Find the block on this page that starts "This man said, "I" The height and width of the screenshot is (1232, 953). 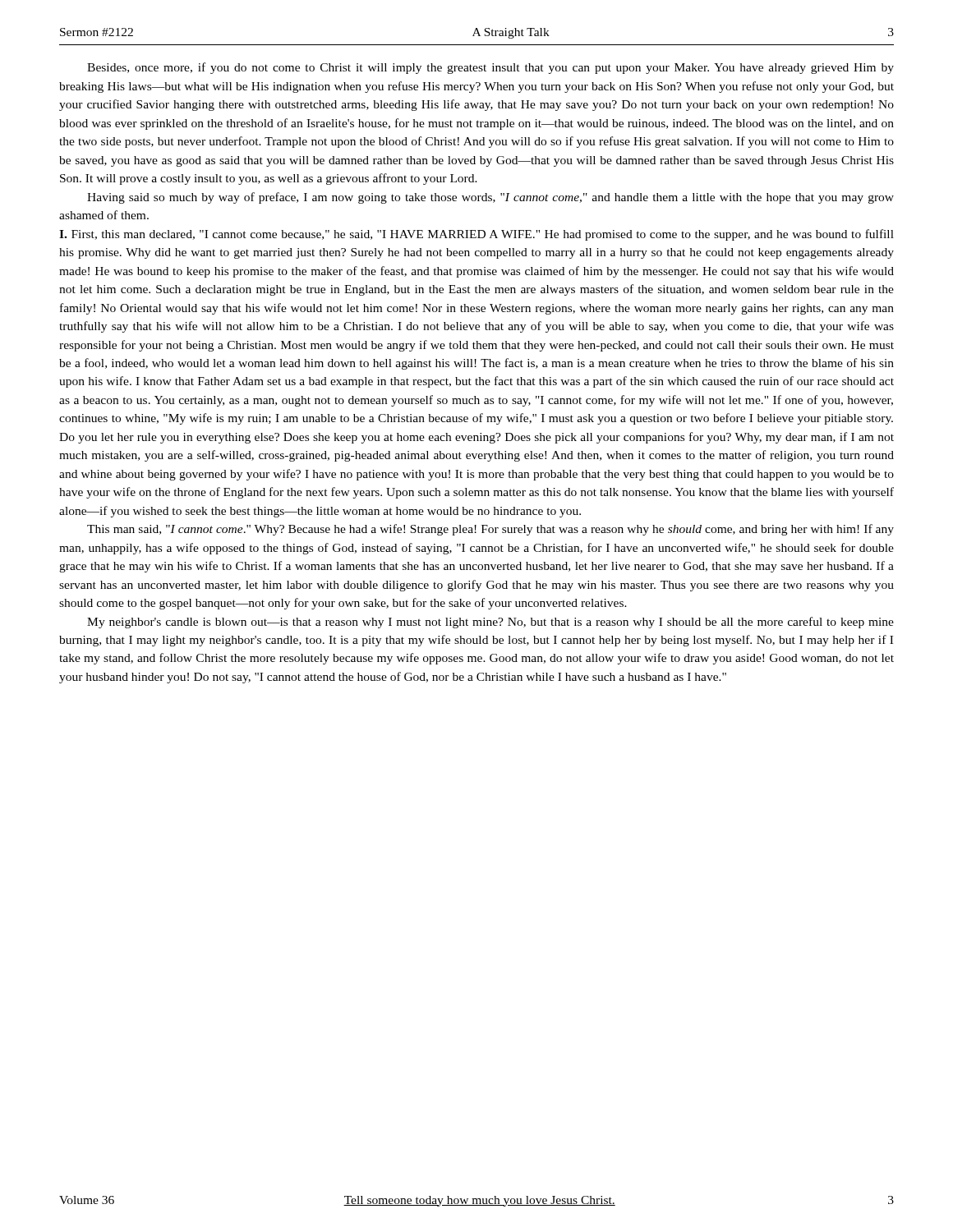point(476,566)
